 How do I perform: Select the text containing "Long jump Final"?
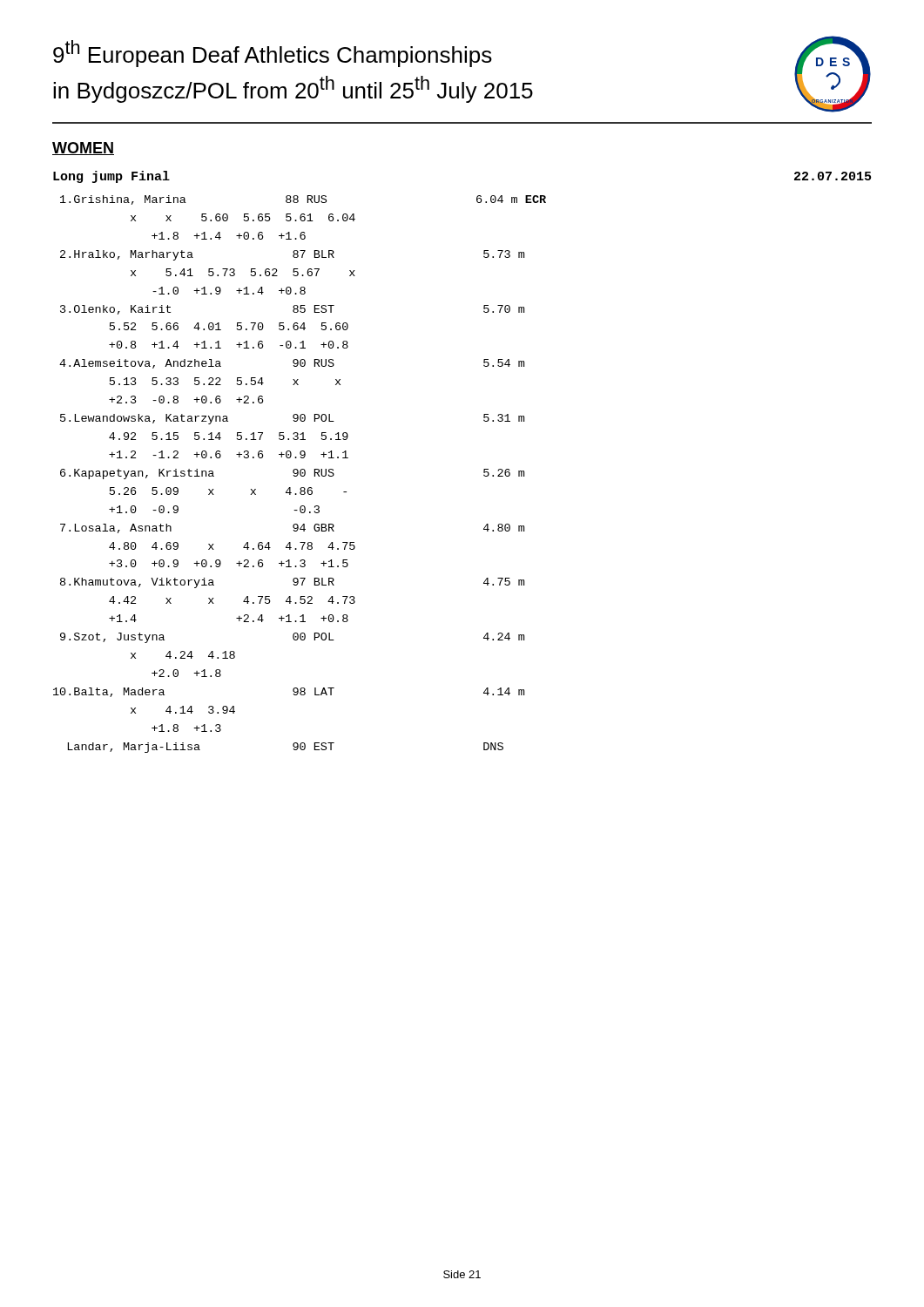[x=111, y=177]
